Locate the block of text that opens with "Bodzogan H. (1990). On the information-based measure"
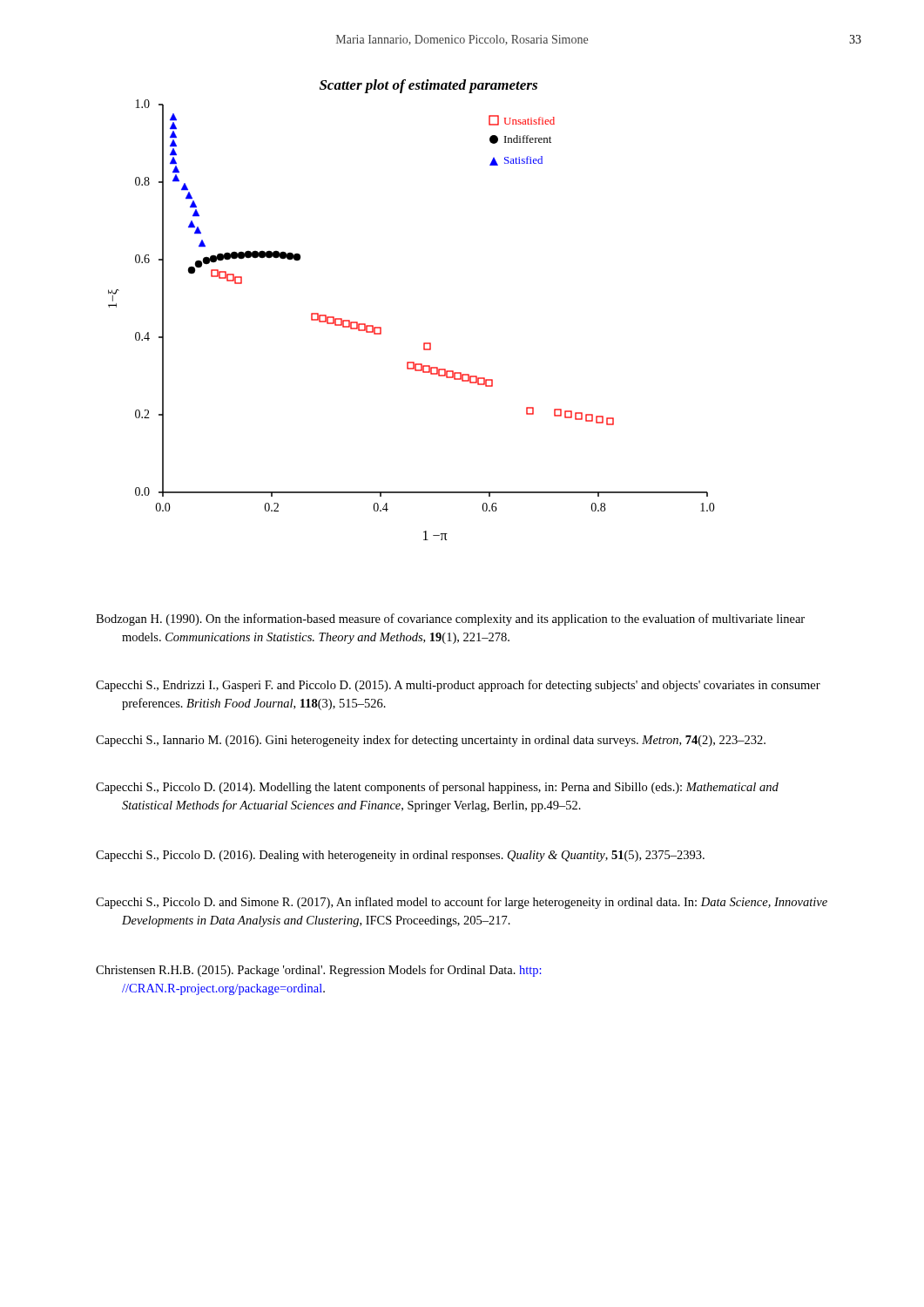This screenshot has height=1307, width=924. tap(450, 628)
